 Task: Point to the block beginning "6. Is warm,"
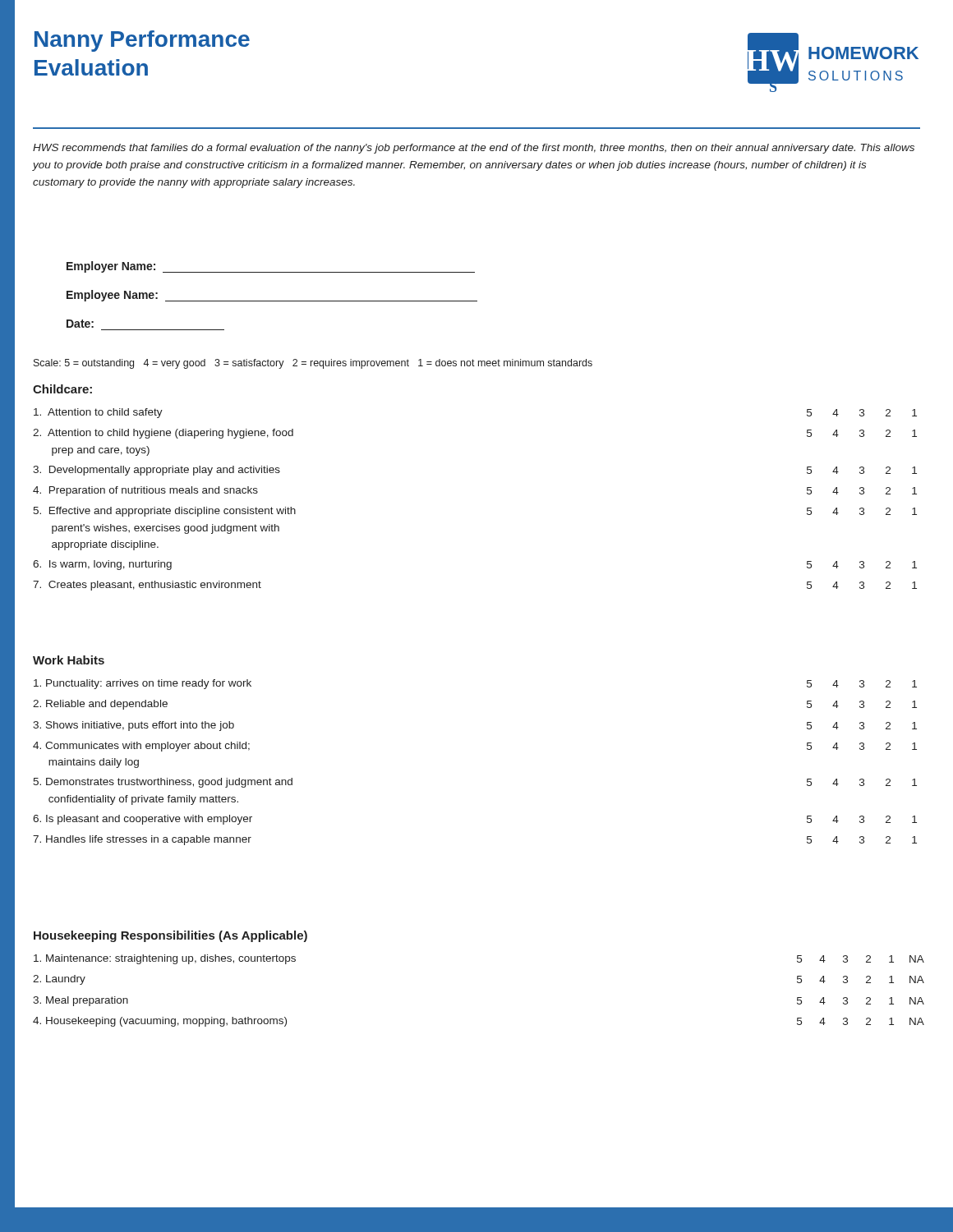(103, 565)
